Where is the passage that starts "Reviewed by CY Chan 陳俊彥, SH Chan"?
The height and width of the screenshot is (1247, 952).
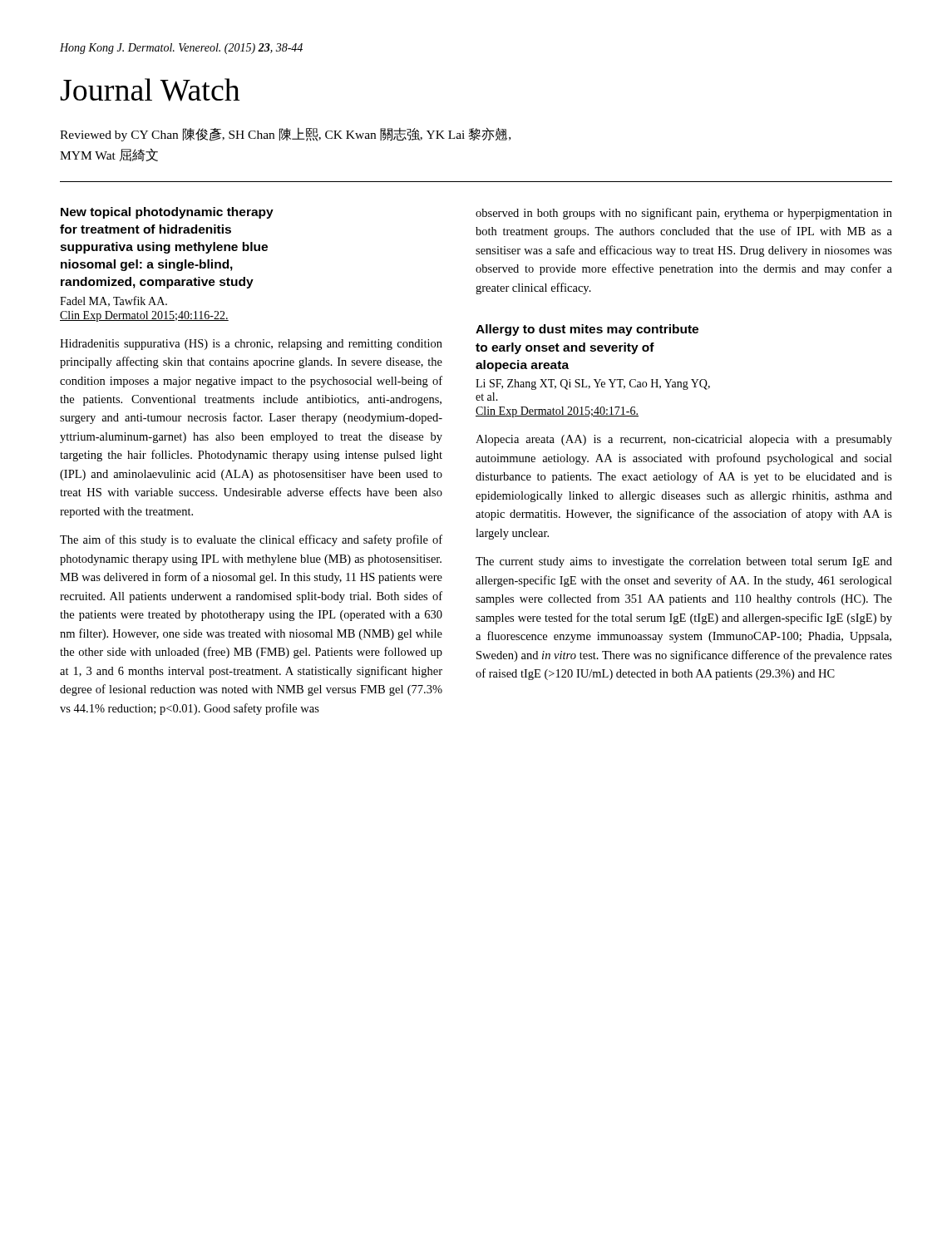point(286,134)
